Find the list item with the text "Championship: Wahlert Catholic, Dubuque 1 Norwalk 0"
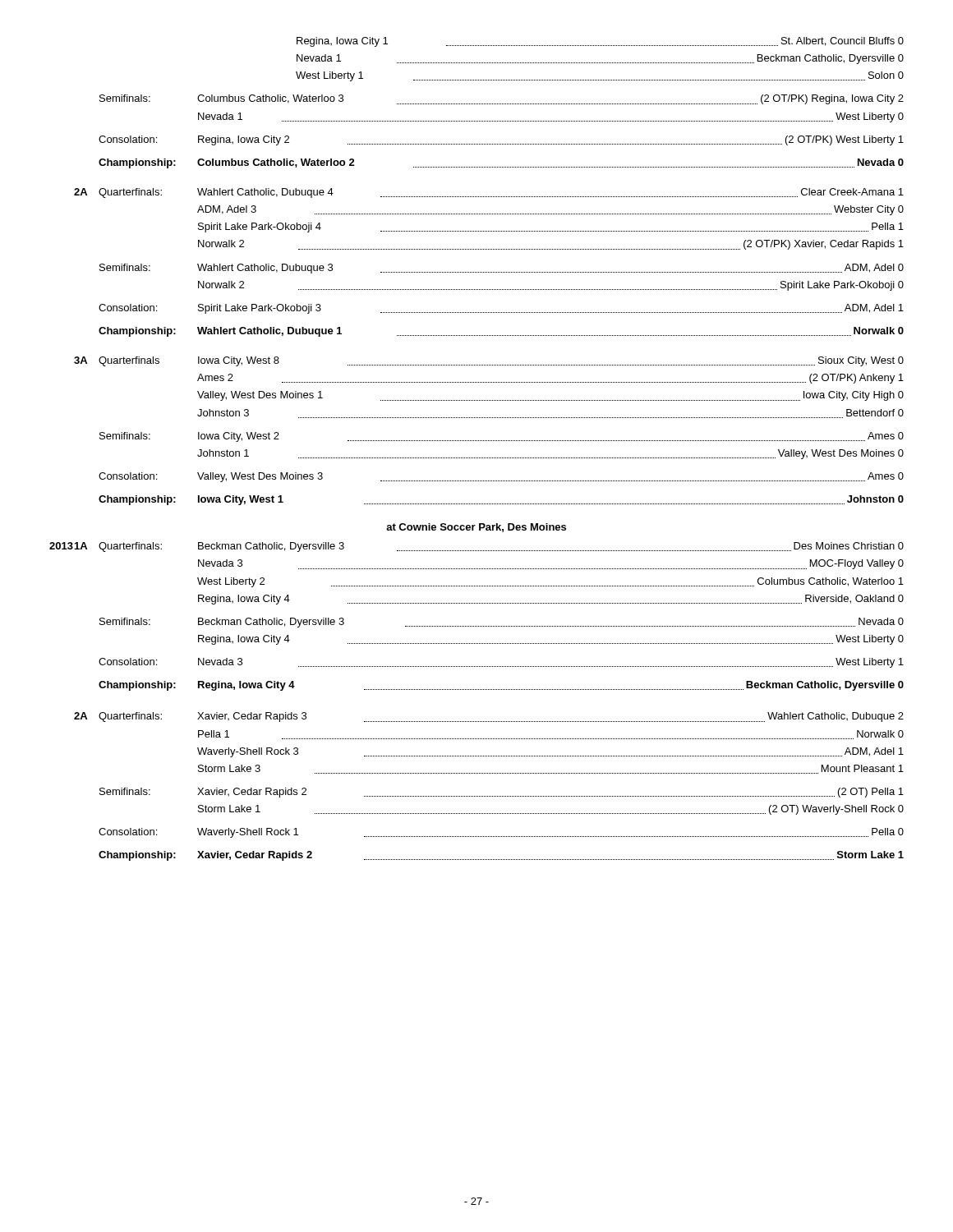953x1232 pixels. click(476, 331)
